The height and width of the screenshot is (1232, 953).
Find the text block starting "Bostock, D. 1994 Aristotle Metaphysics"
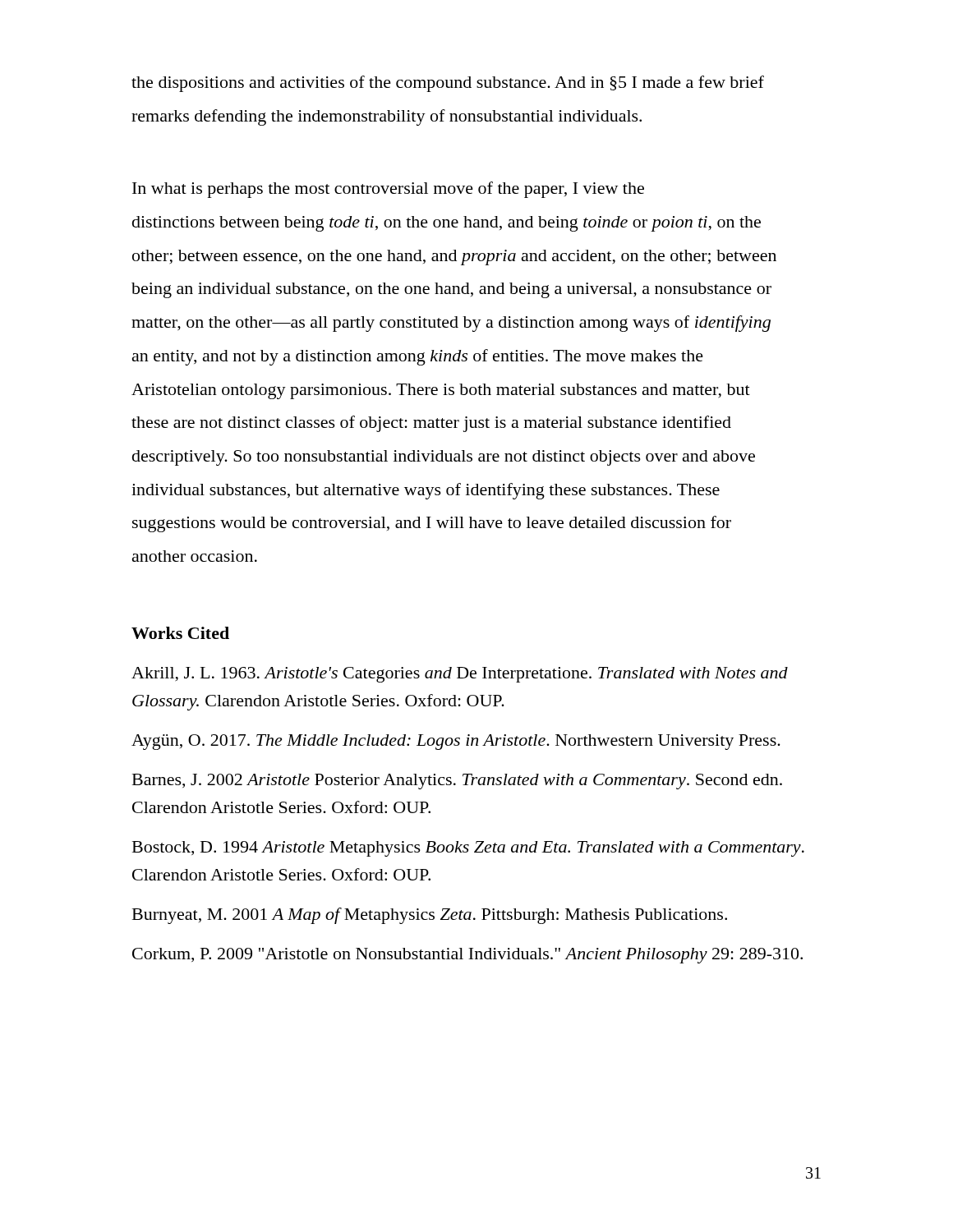pos(468,860)
